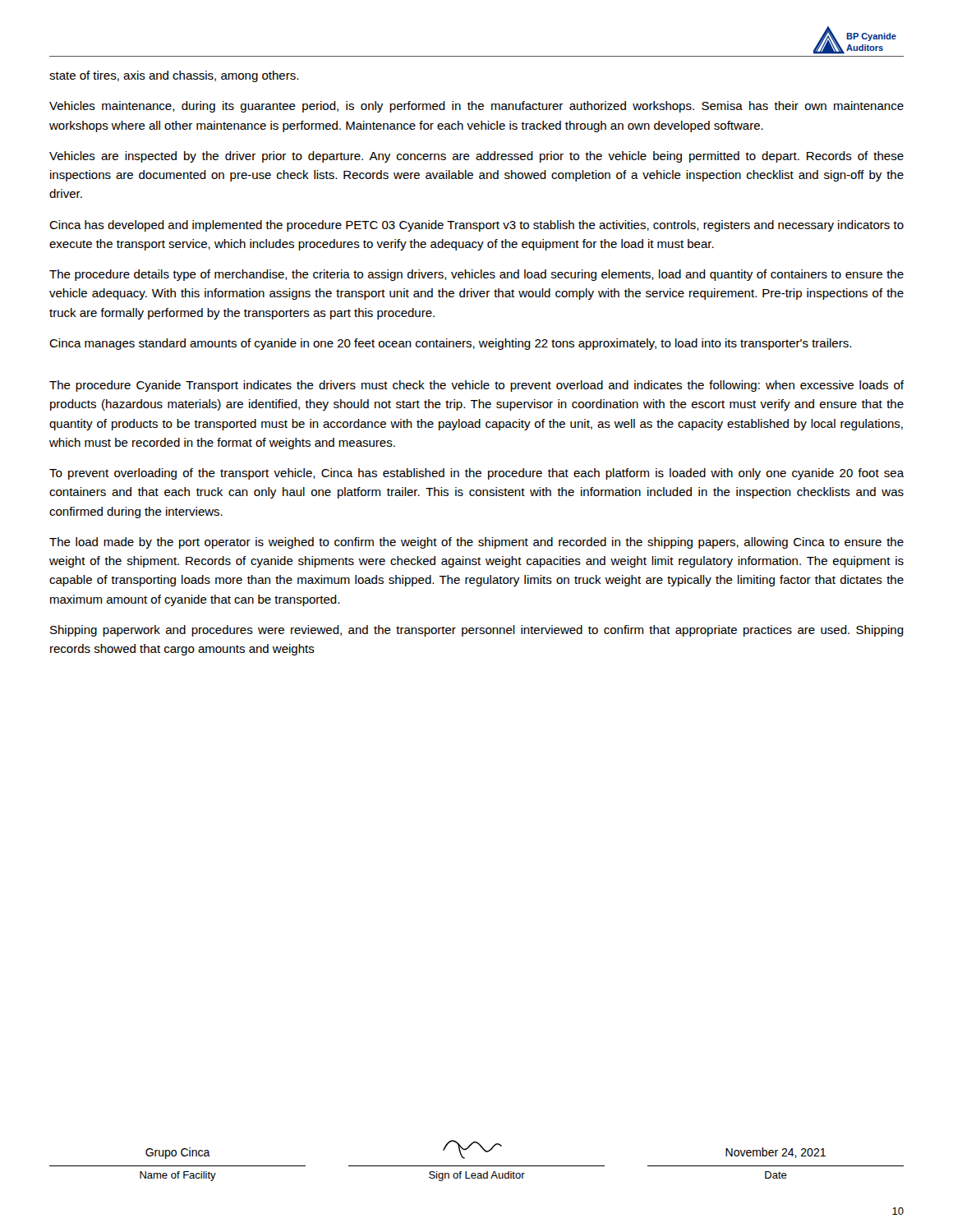Viewport: 953px width, 1232px height.
Task: Find the block on this page that starts "To prevent overloading of the"
Action: coord(476,492)
